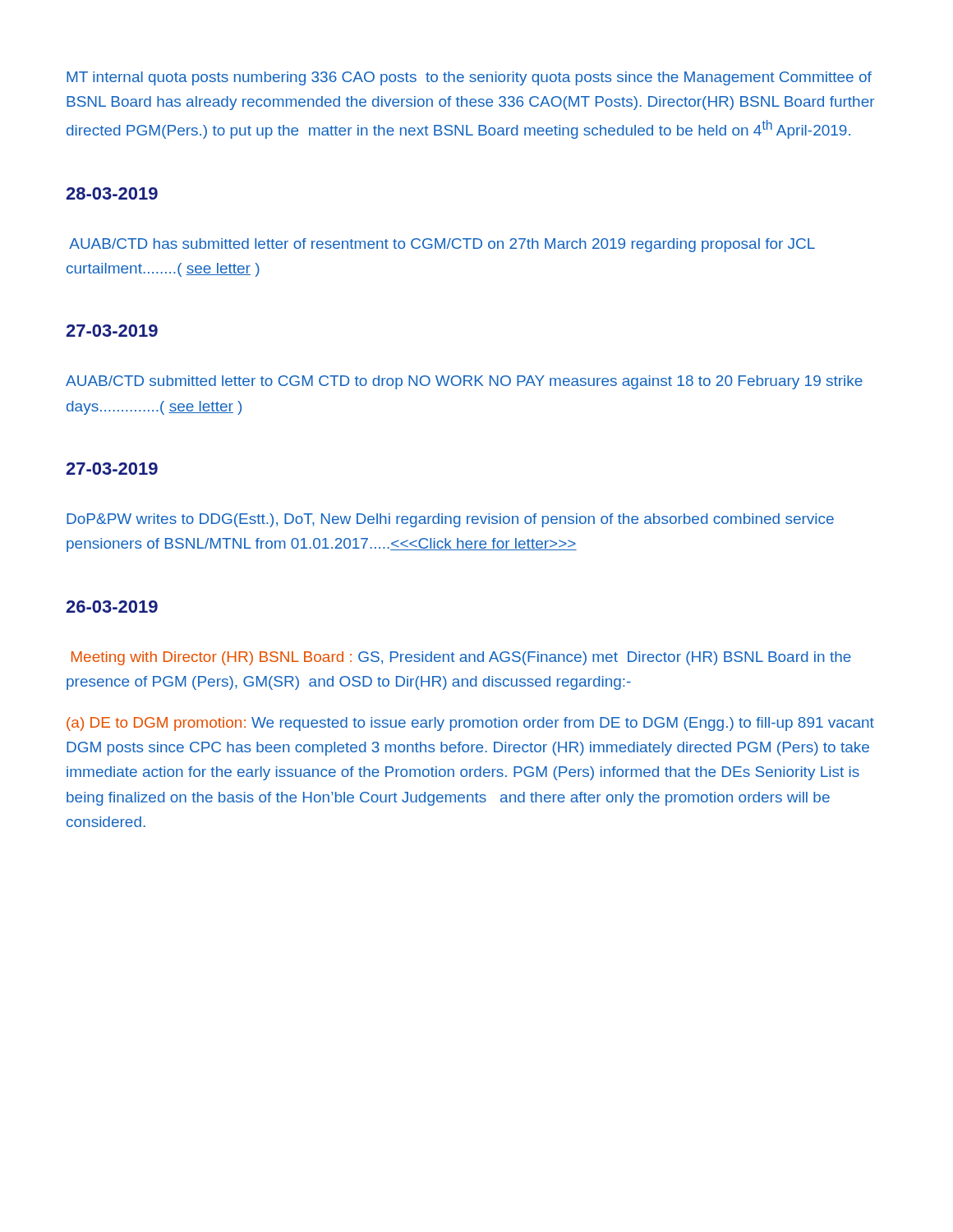Locate the block of text that opens with "AUAB/CTD submitted letter to CGM CTD to"

(476, 394)
